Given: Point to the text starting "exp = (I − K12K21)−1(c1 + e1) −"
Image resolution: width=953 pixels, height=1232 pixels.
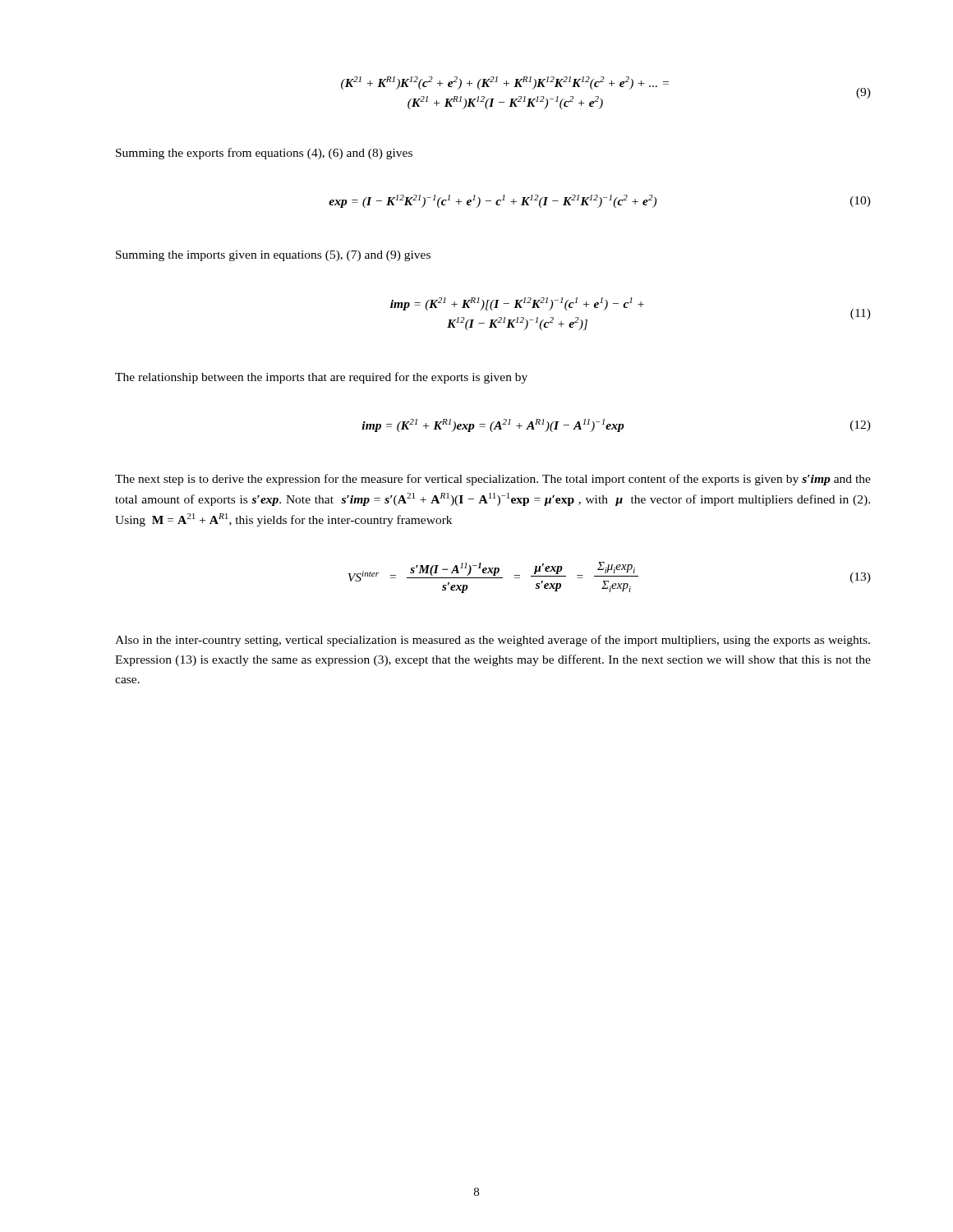Looking at the screenshot, I should click(493, 201).
